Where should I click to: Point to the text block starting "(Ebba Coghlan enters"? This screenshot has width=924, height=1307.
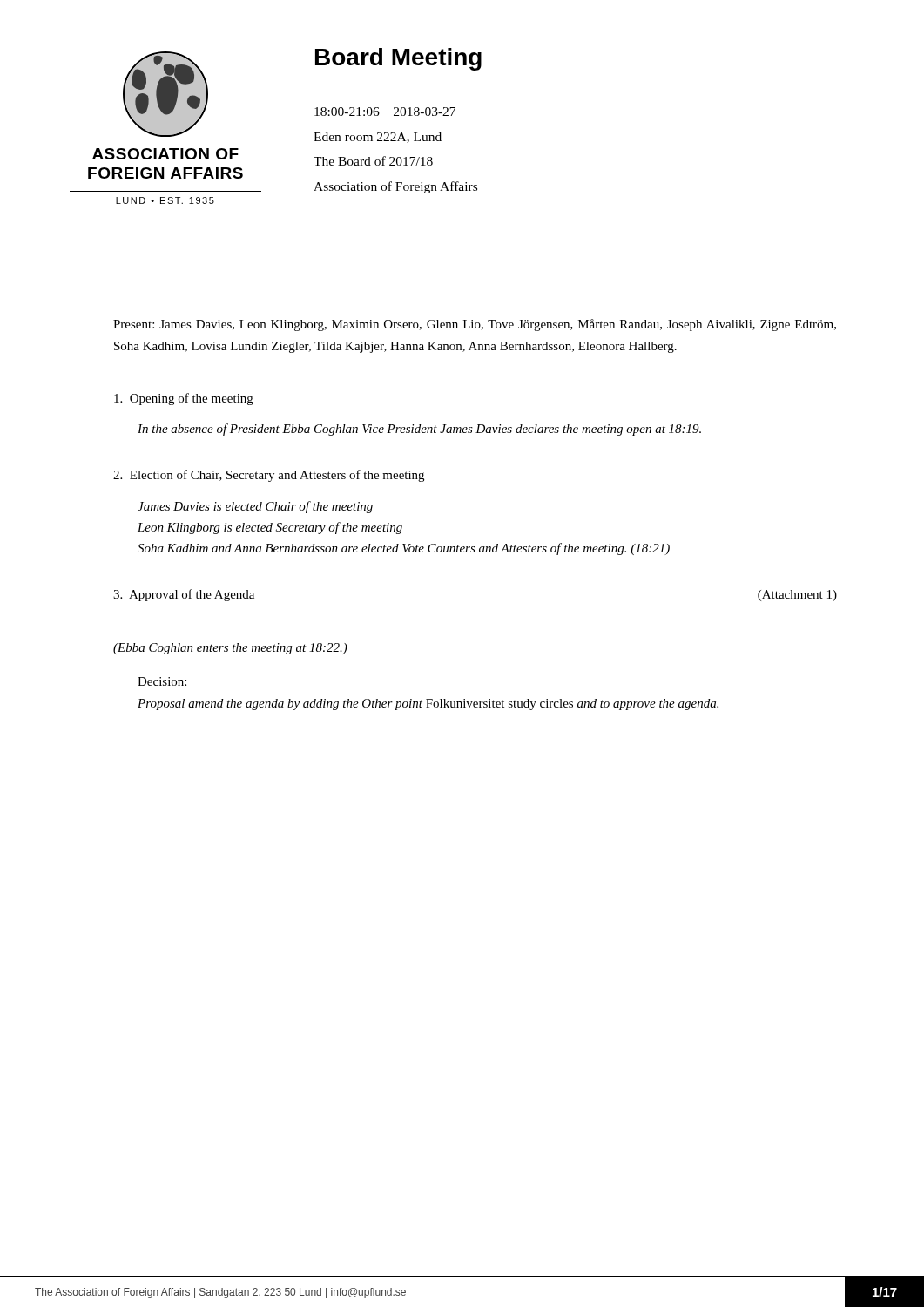coord(230,647)
